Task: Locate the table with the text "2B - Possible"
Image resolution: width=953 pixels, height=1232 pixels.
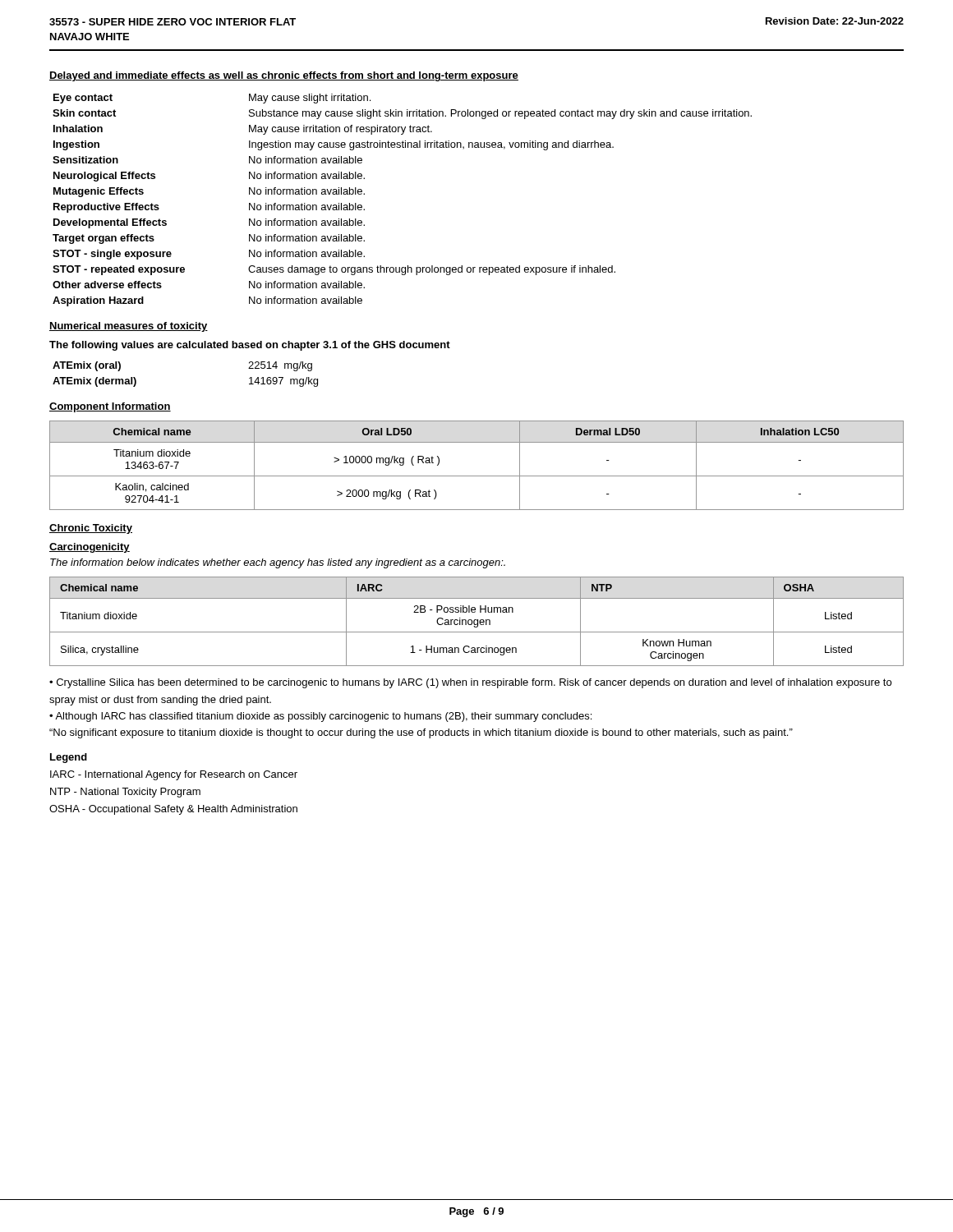Action: (x=476, y=622)
